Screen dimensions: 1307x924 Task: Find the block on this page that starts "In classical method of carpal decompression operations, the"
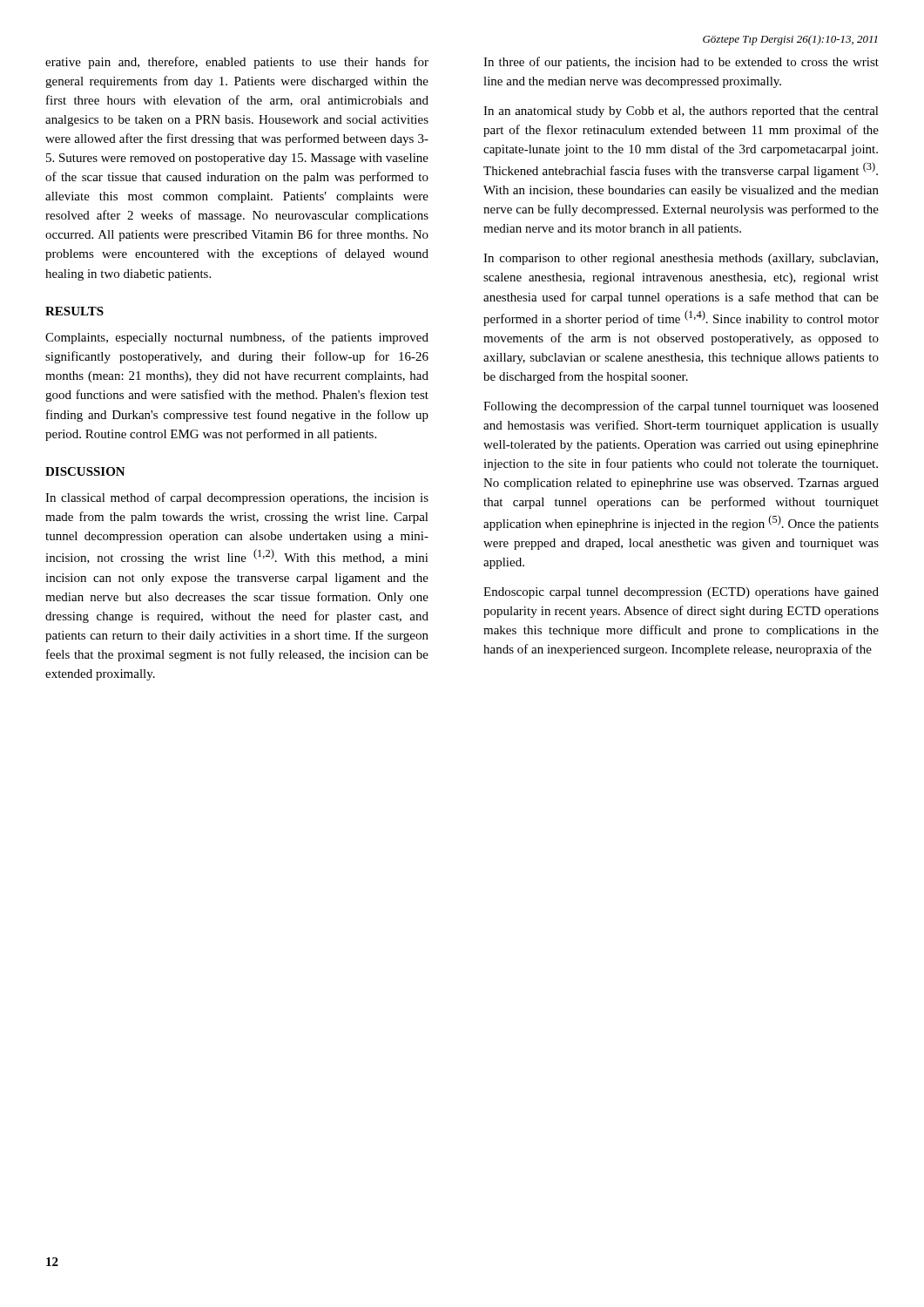(x=237, y=586)
